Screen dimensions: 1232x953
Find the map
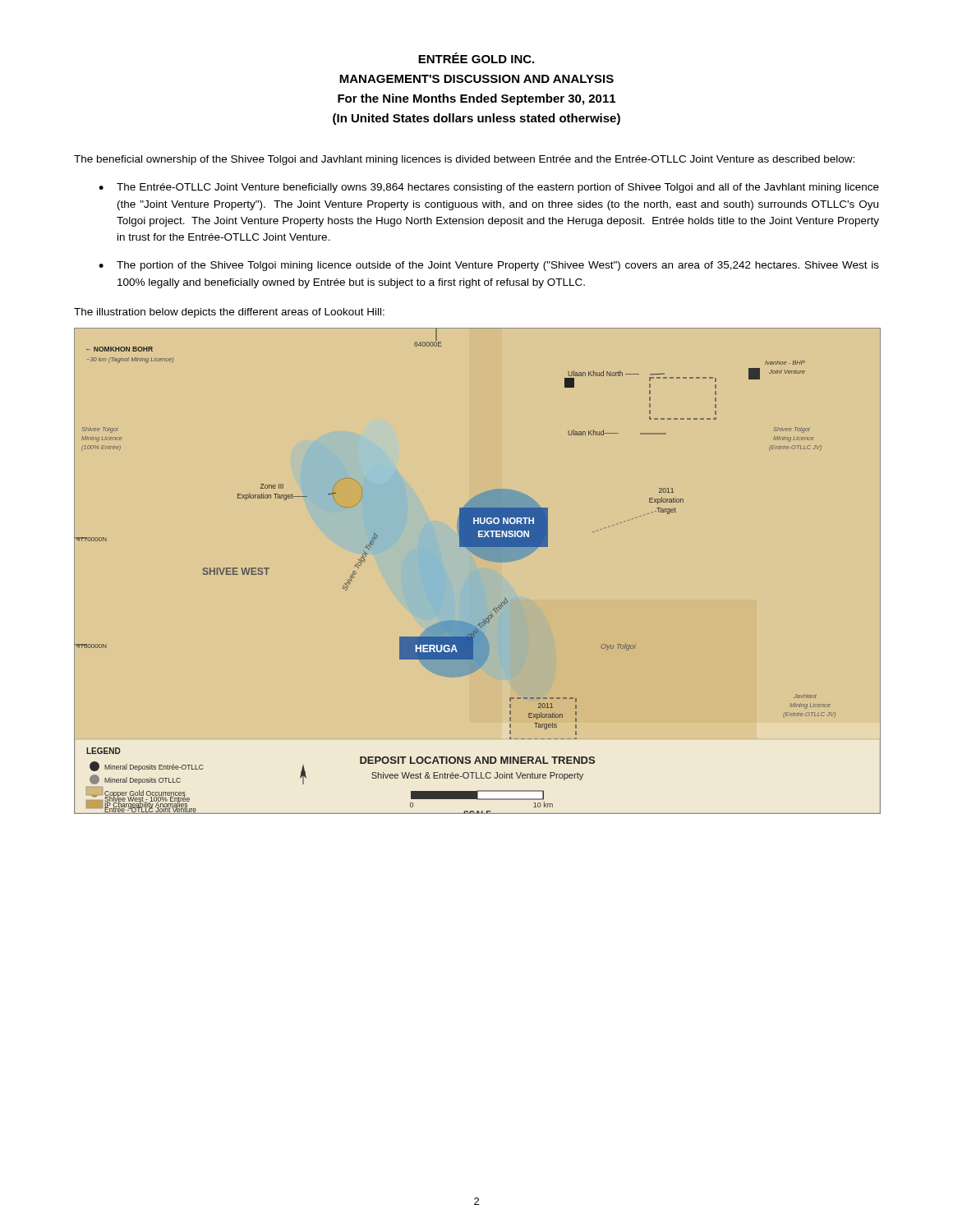point(477,571)
